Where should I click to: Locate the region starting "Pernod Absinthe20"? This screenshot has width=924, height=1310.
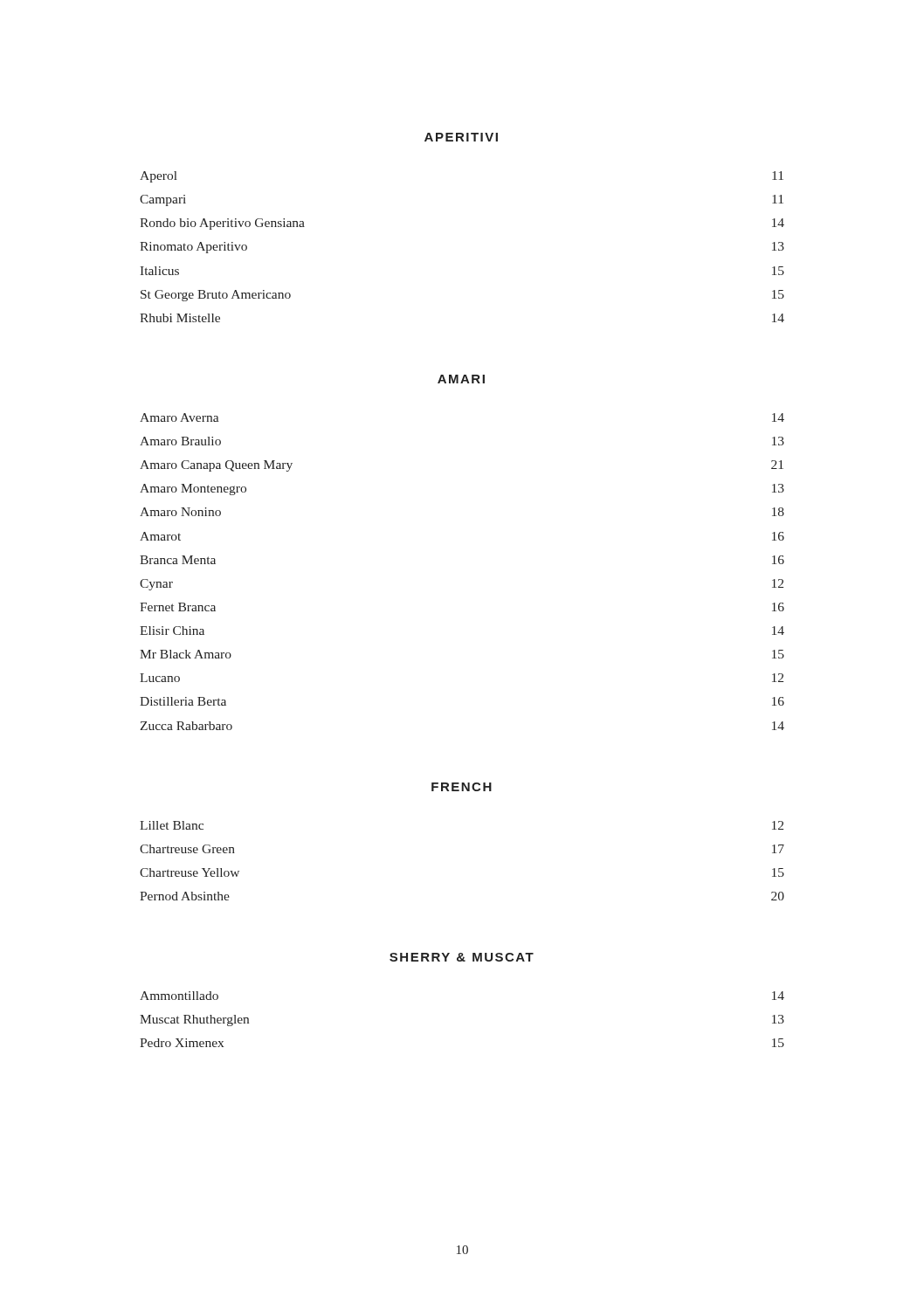coord(192,896)
